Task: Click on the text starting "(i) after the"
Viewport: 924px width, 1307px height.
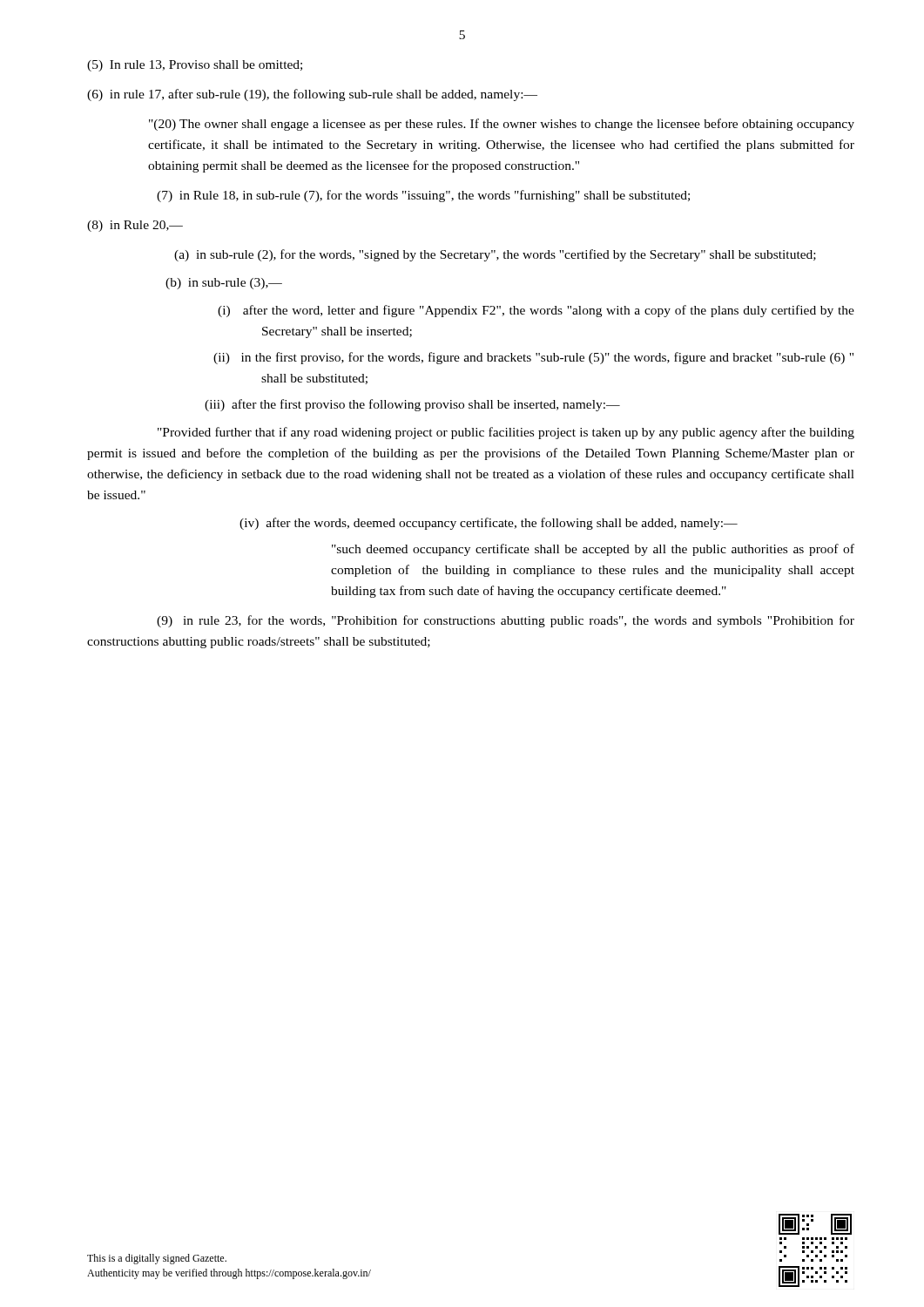Action: click(x=536, y=320)
